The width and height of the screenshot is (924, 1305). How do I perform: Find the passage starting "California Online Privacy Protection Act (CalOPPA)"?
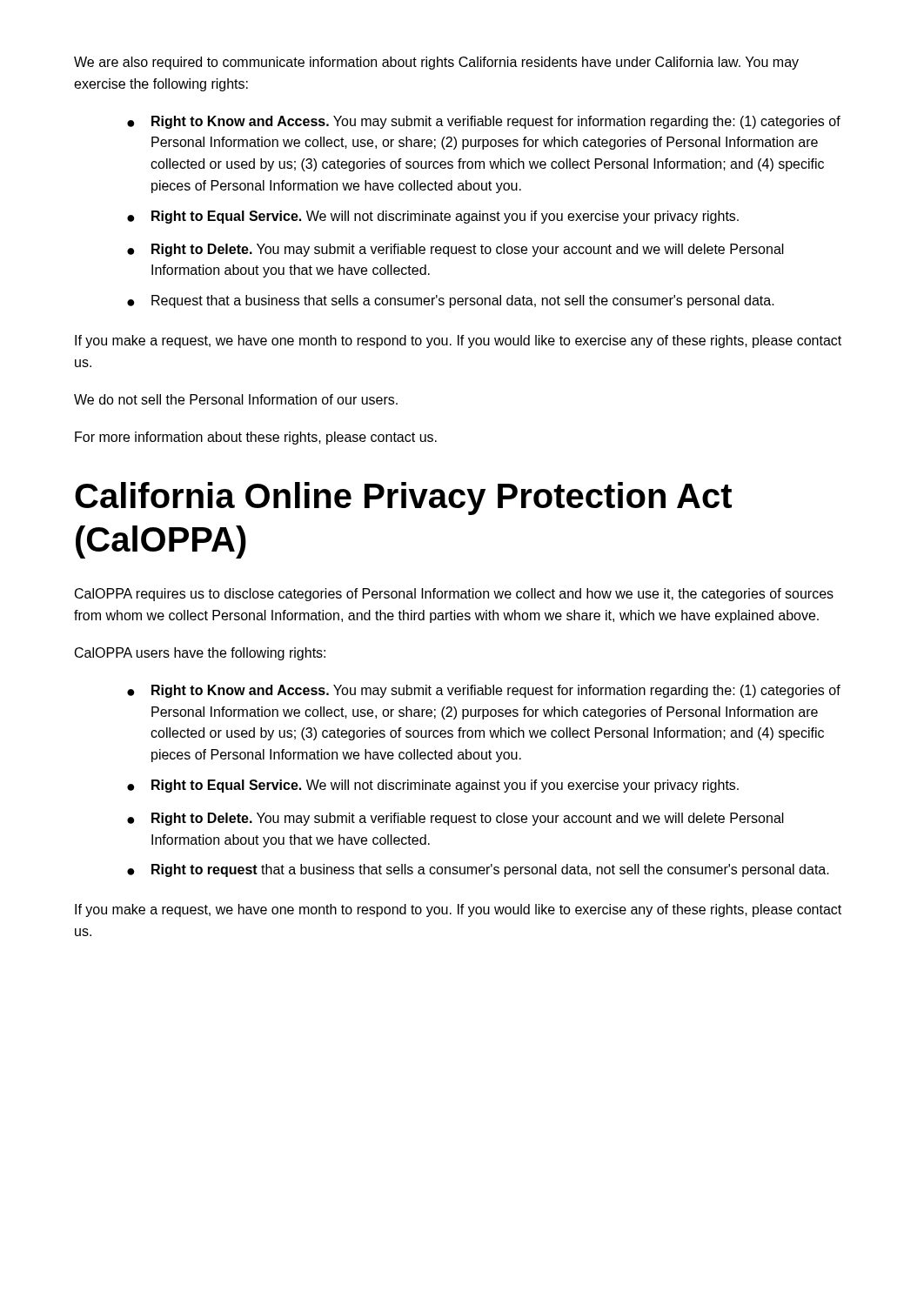(403, 518)
